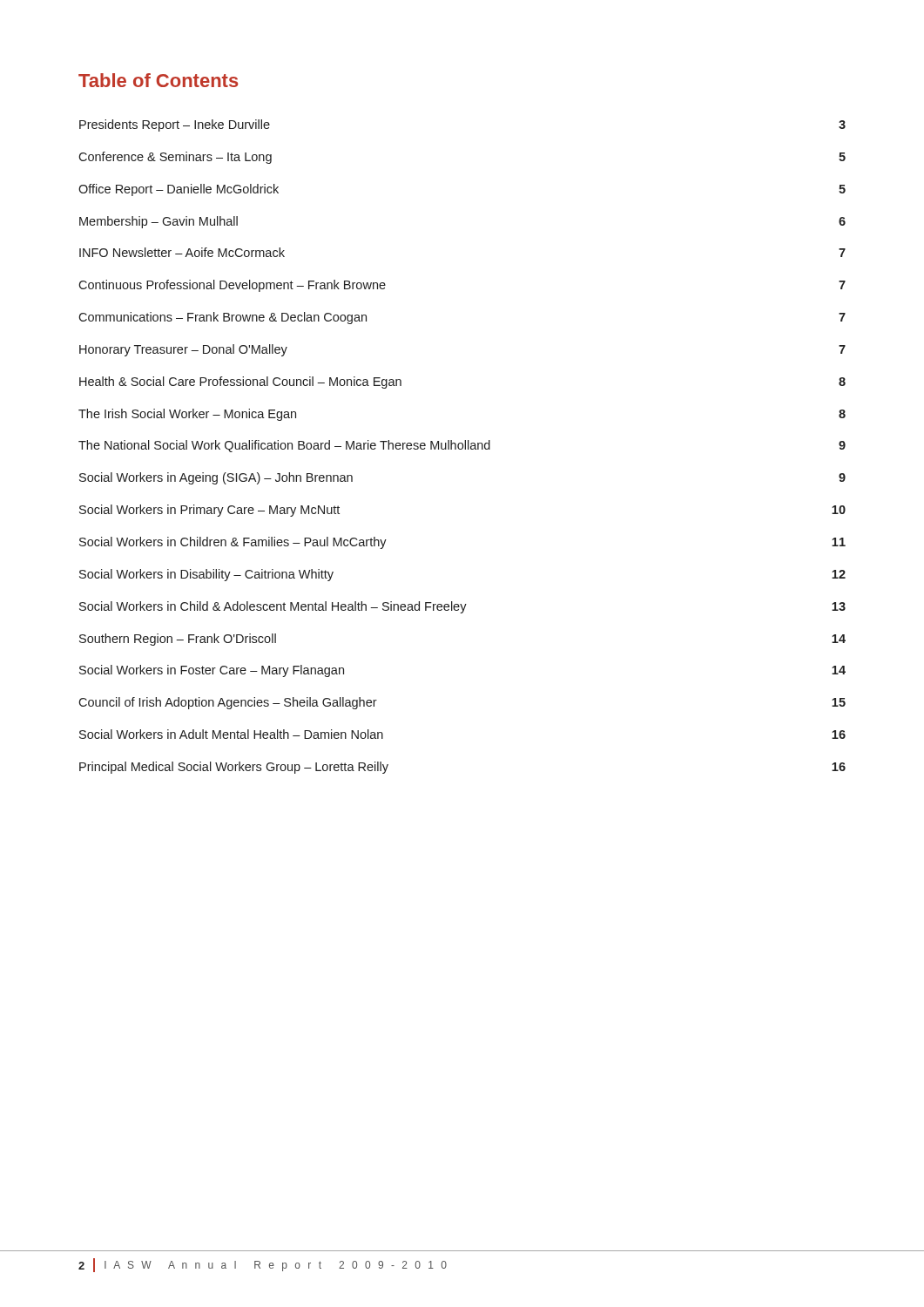The width and height of the screenshot is (924, 1307).
Task: Select the text block starting "Council of Irish Adoption Agencies –"
Action: point(230,702)
